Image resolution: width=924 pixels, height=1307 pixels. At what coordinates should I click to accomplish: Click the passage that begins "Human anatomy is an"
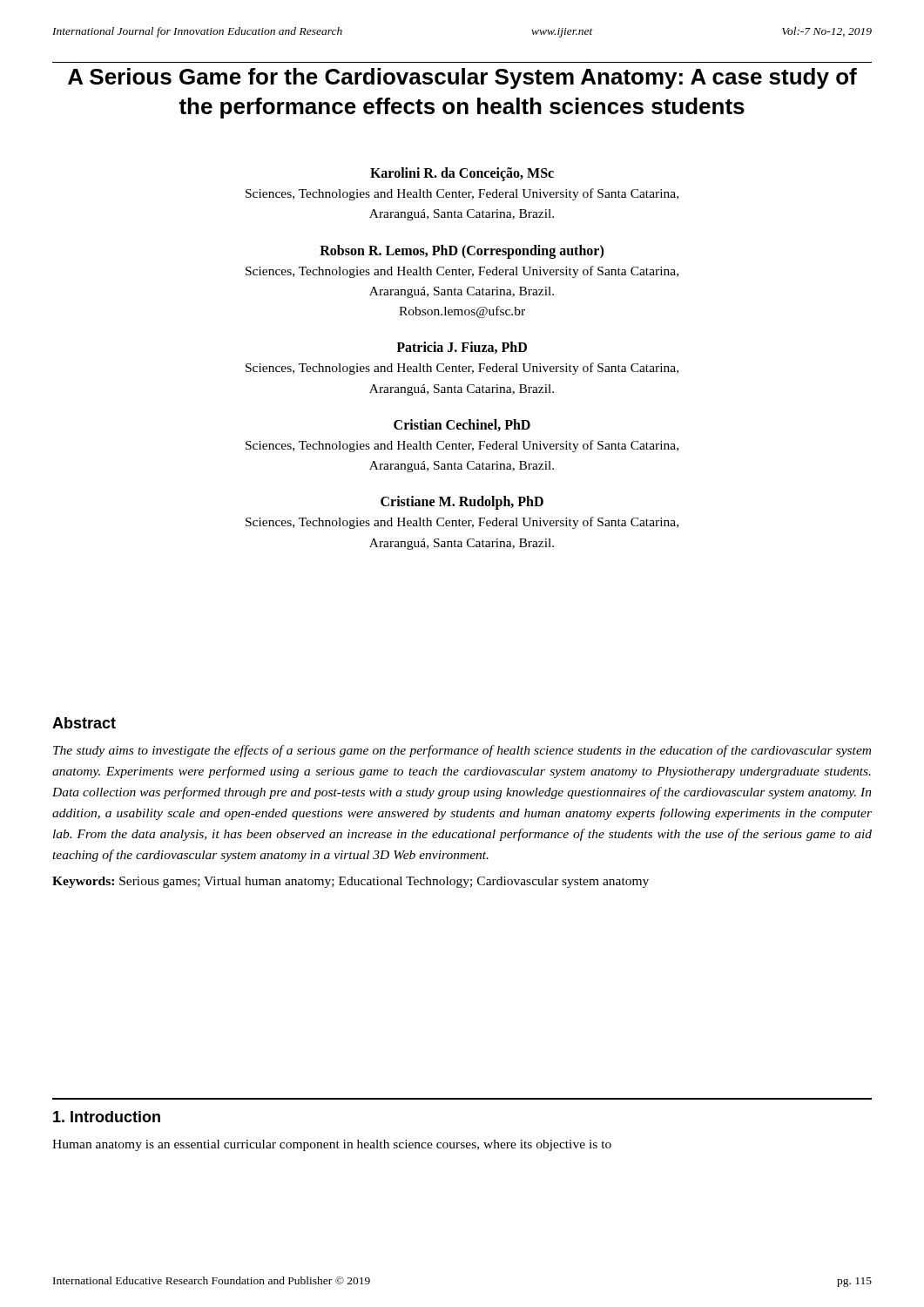(x=462, y=1144)
